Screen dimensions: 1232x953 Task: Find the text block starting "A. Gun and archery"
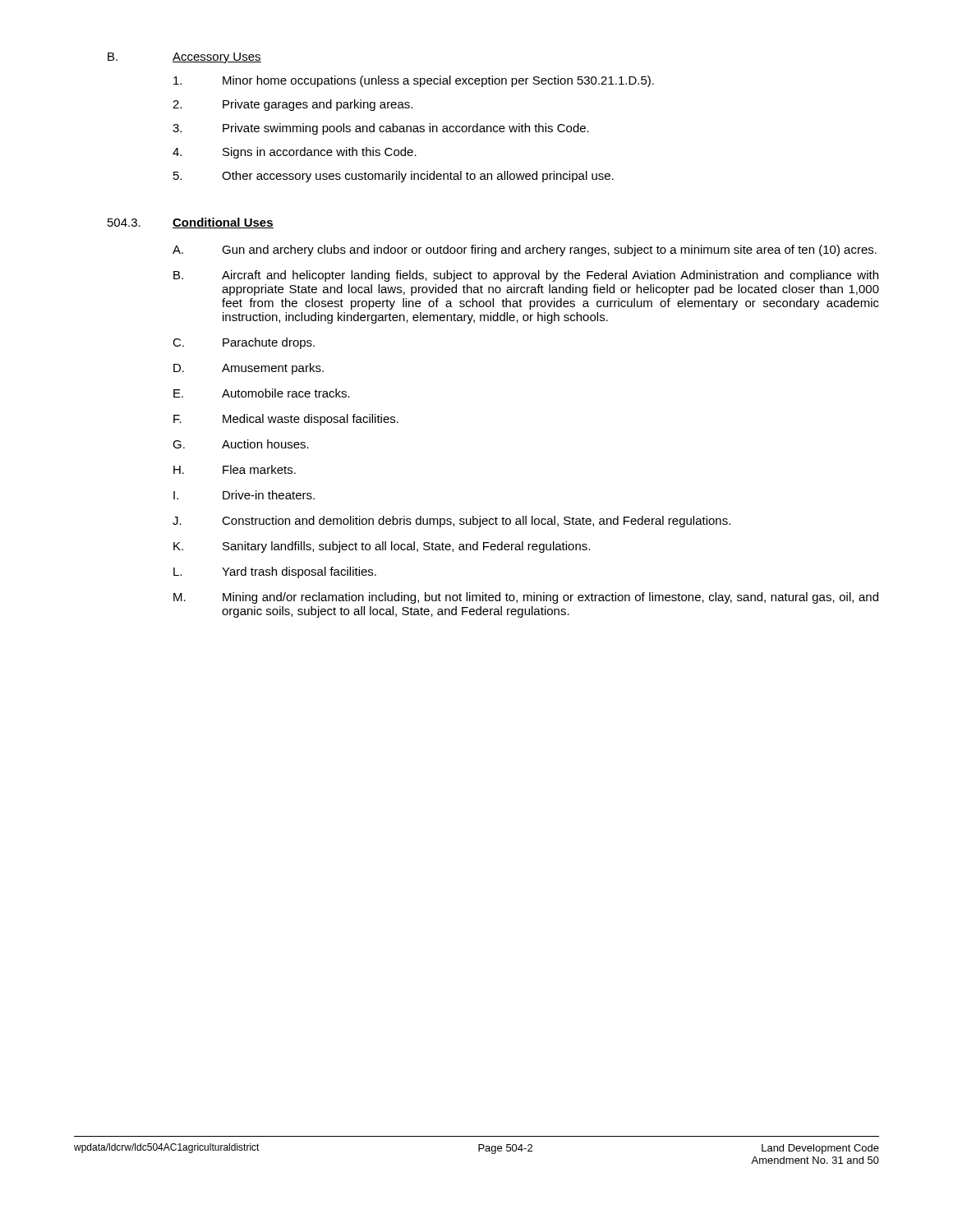[526, 249]
